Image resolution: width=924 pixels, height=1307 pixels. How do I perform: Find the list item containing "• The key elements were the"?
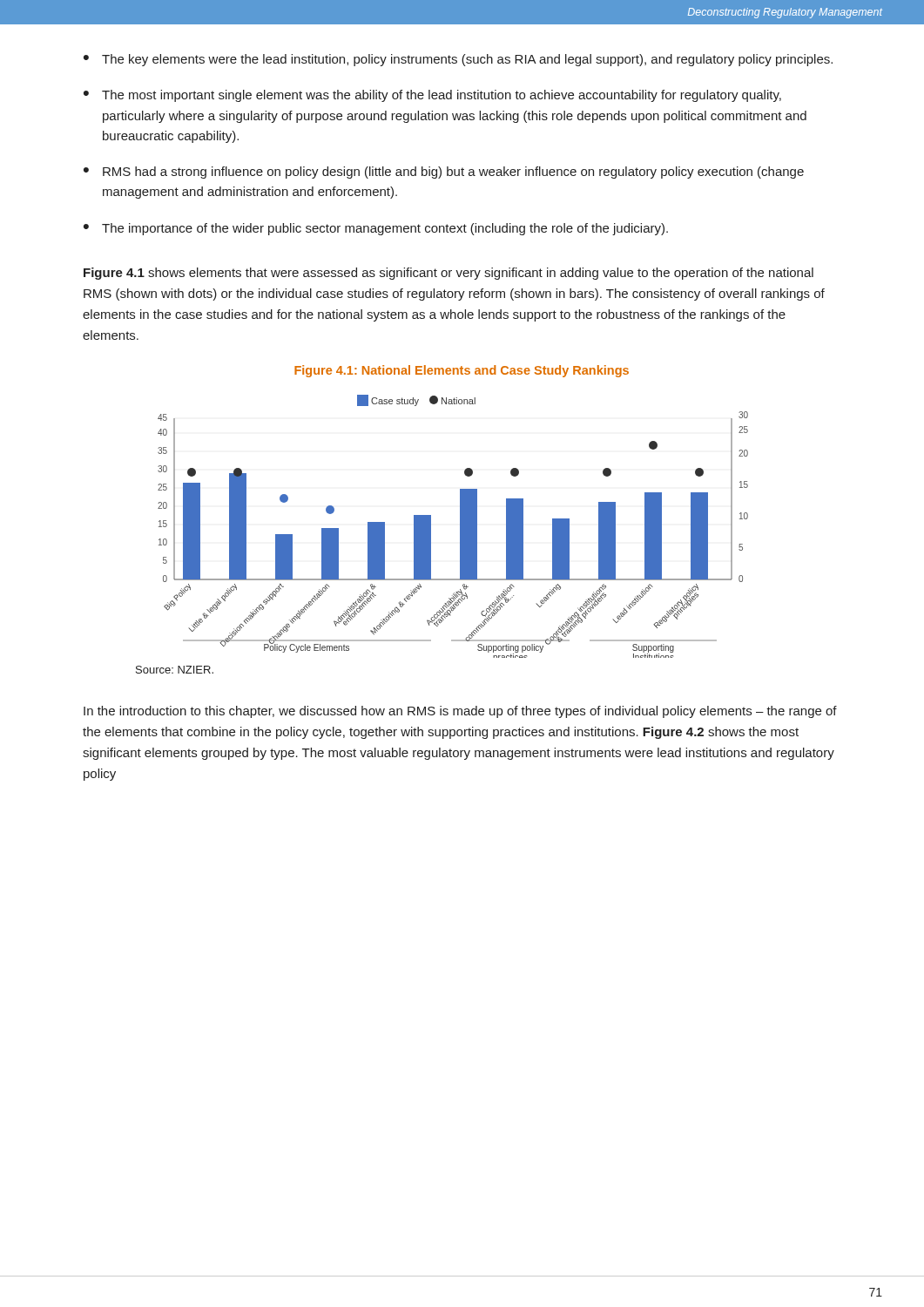tap(458, 59)
